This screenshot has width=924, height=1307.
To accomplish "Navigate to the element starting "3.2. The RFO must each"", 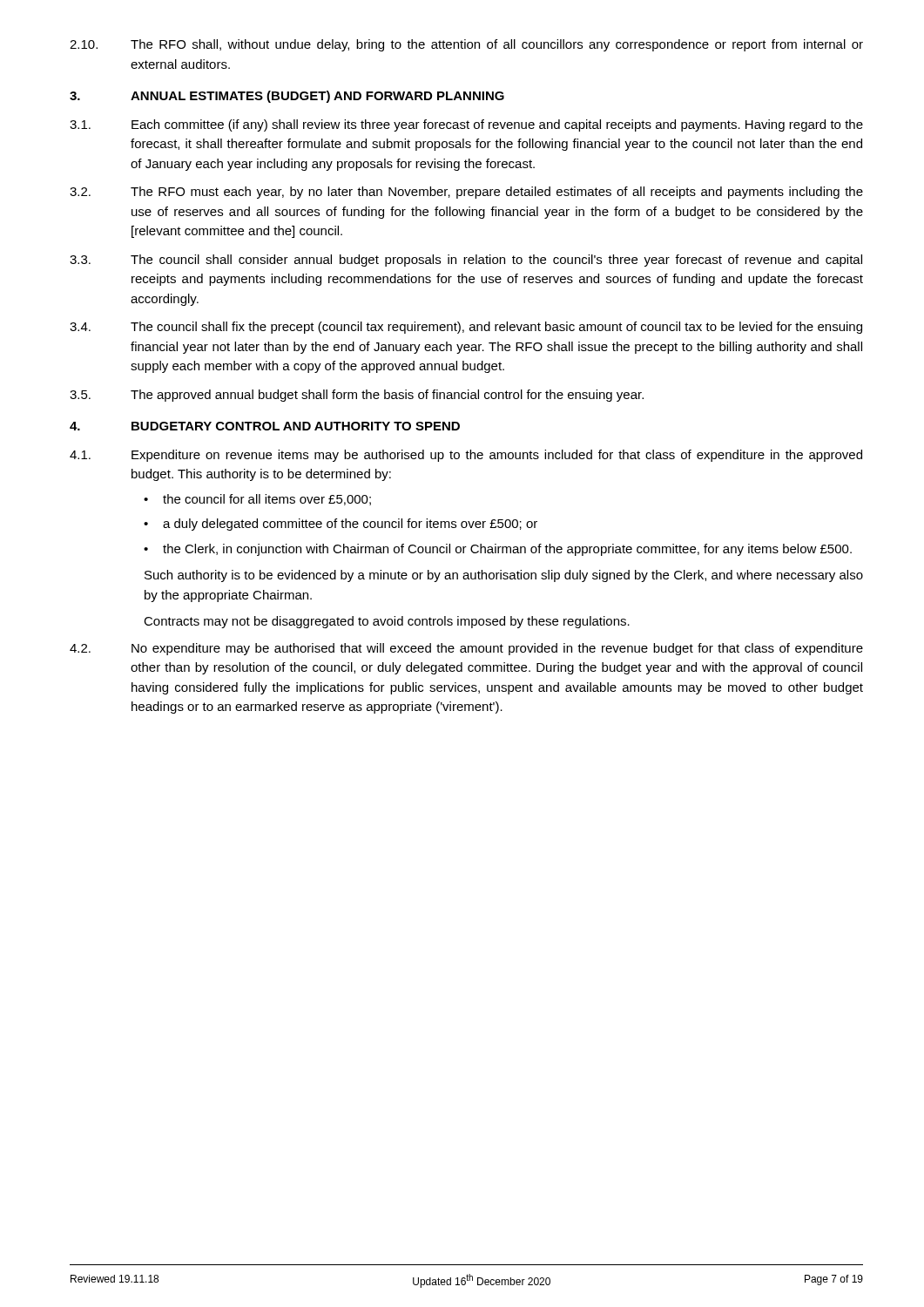I will coord(466,211).
